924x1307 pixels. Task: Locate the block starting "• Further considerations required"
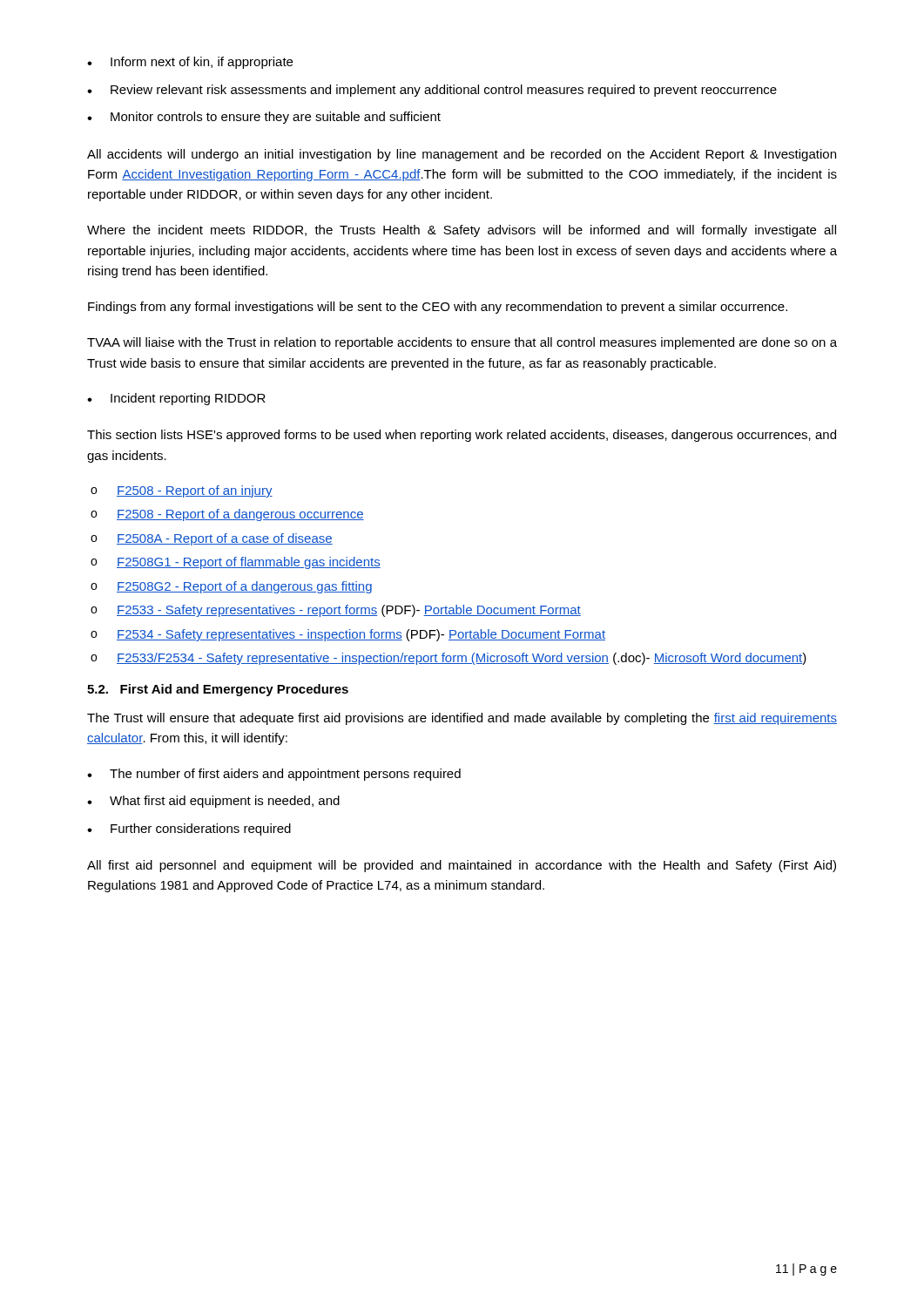pyautogui.click(x=189, y=830)
